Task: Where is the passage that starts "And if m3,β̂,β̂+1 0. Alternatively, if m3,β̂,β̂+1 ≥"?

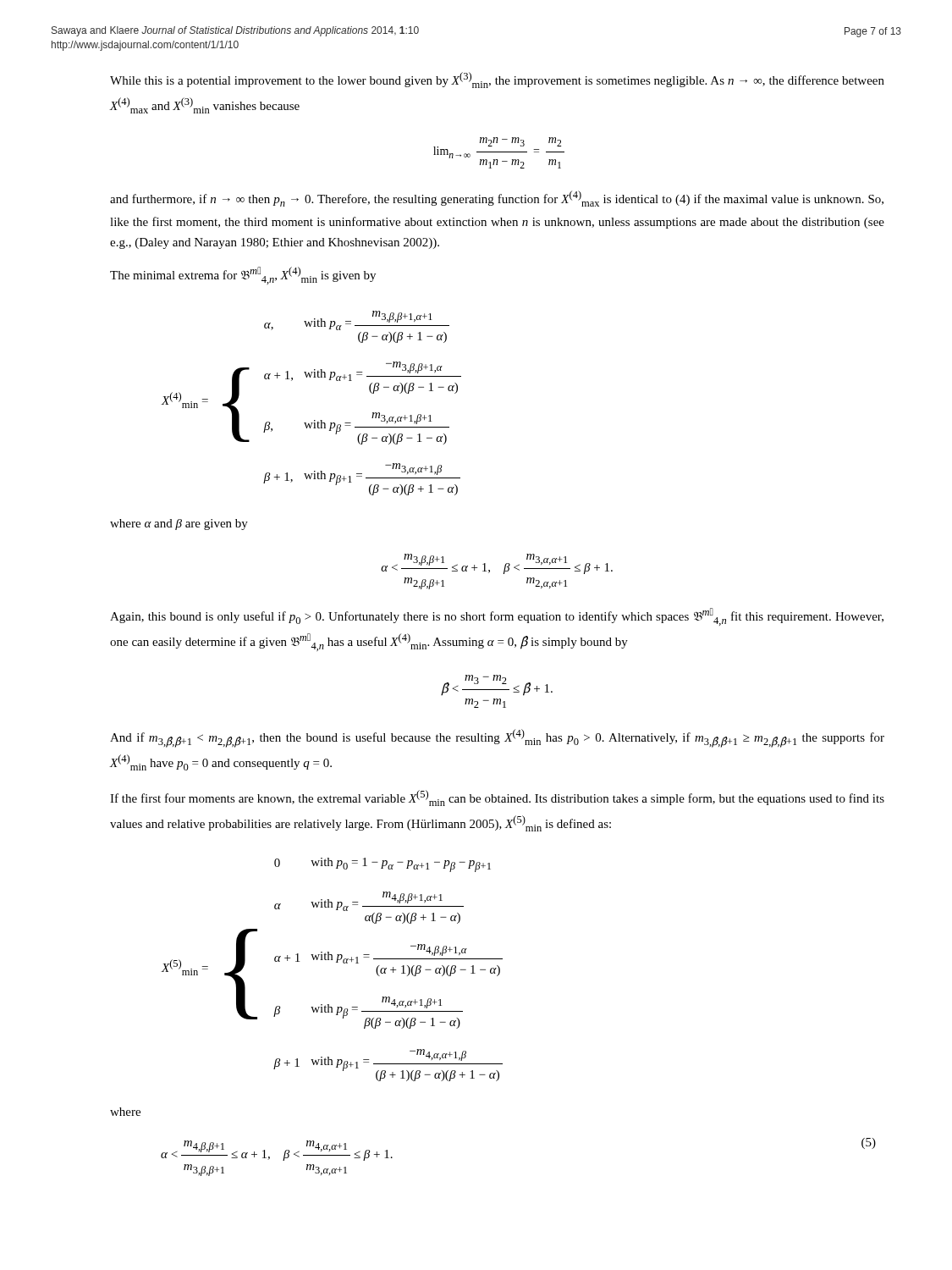Action: tap(497, 750)
